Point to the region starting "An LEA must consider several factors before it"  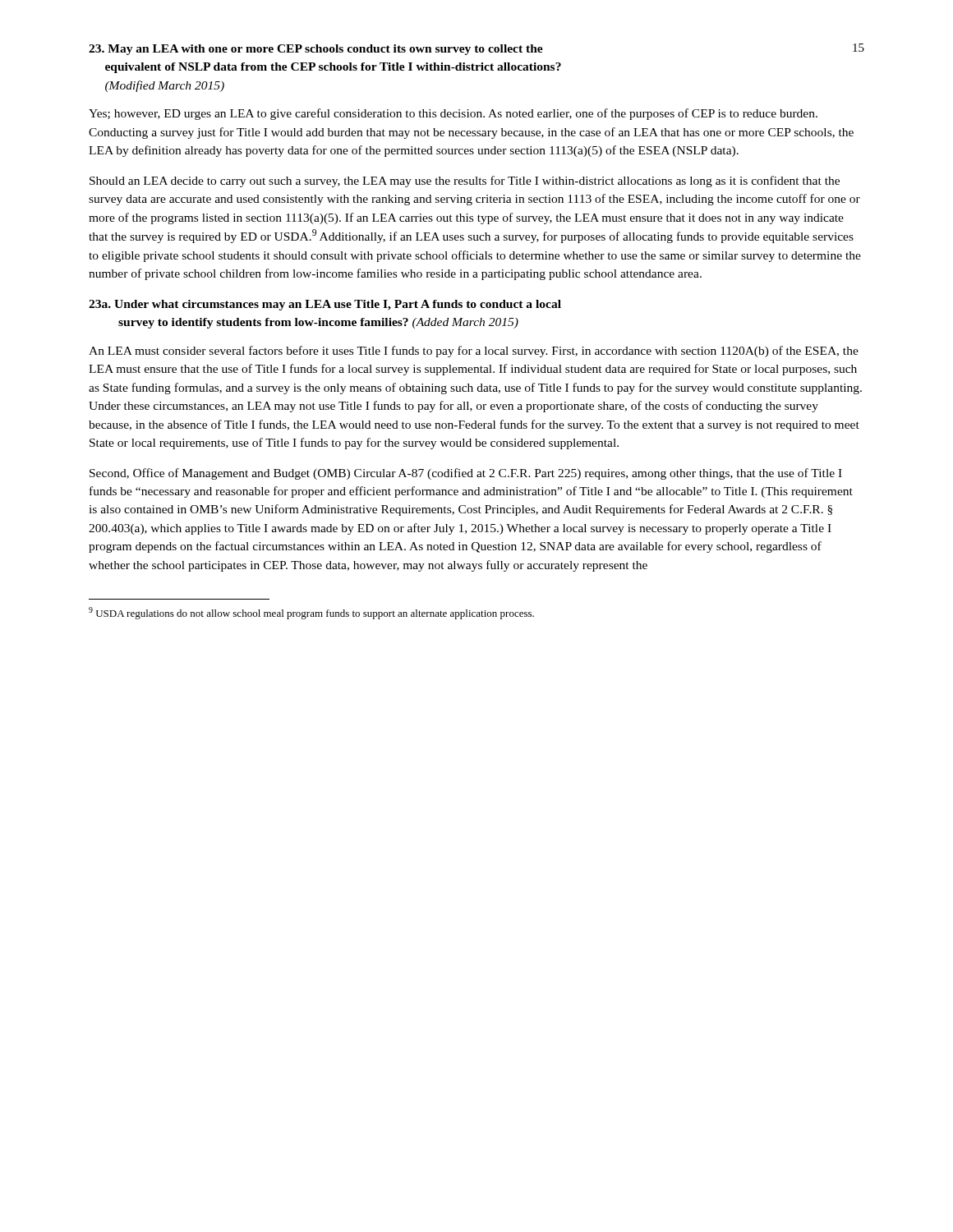click(476, 397)
